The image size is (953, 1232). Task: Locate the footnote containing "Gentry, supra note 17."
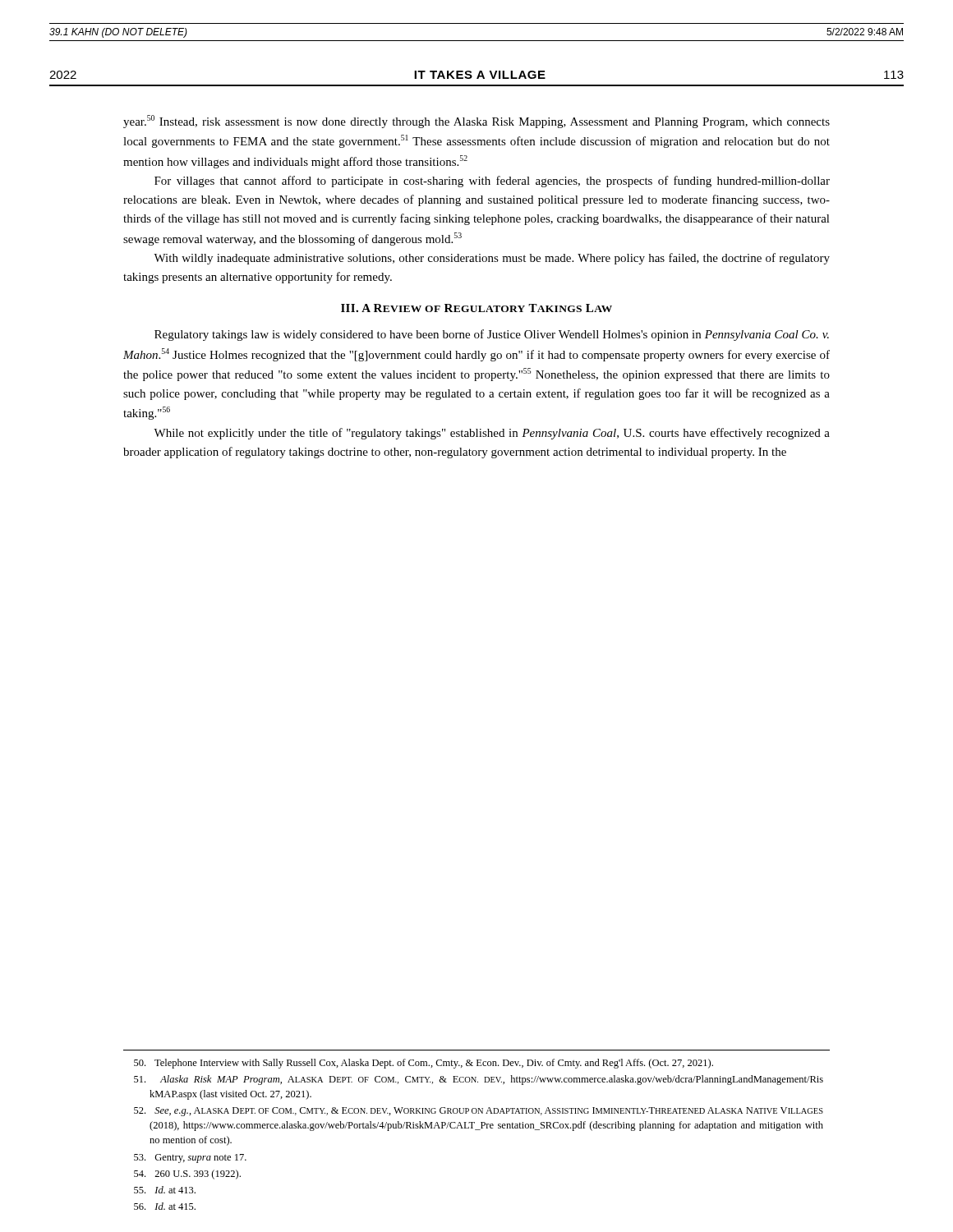[x=190, y=1158]
